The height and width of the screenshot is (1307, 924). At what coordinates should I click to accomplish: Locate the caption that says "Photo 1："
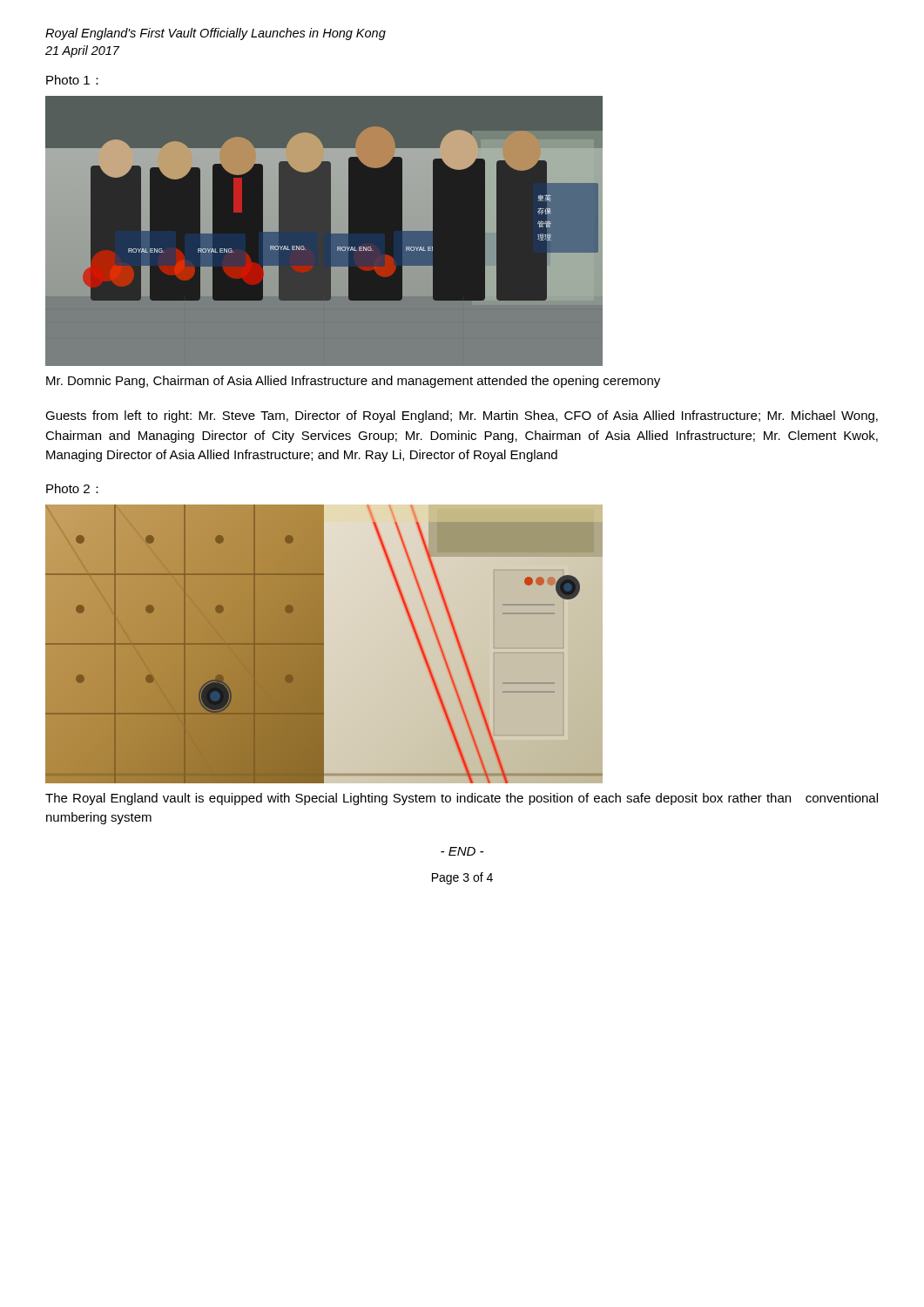(x=74, y=79)
